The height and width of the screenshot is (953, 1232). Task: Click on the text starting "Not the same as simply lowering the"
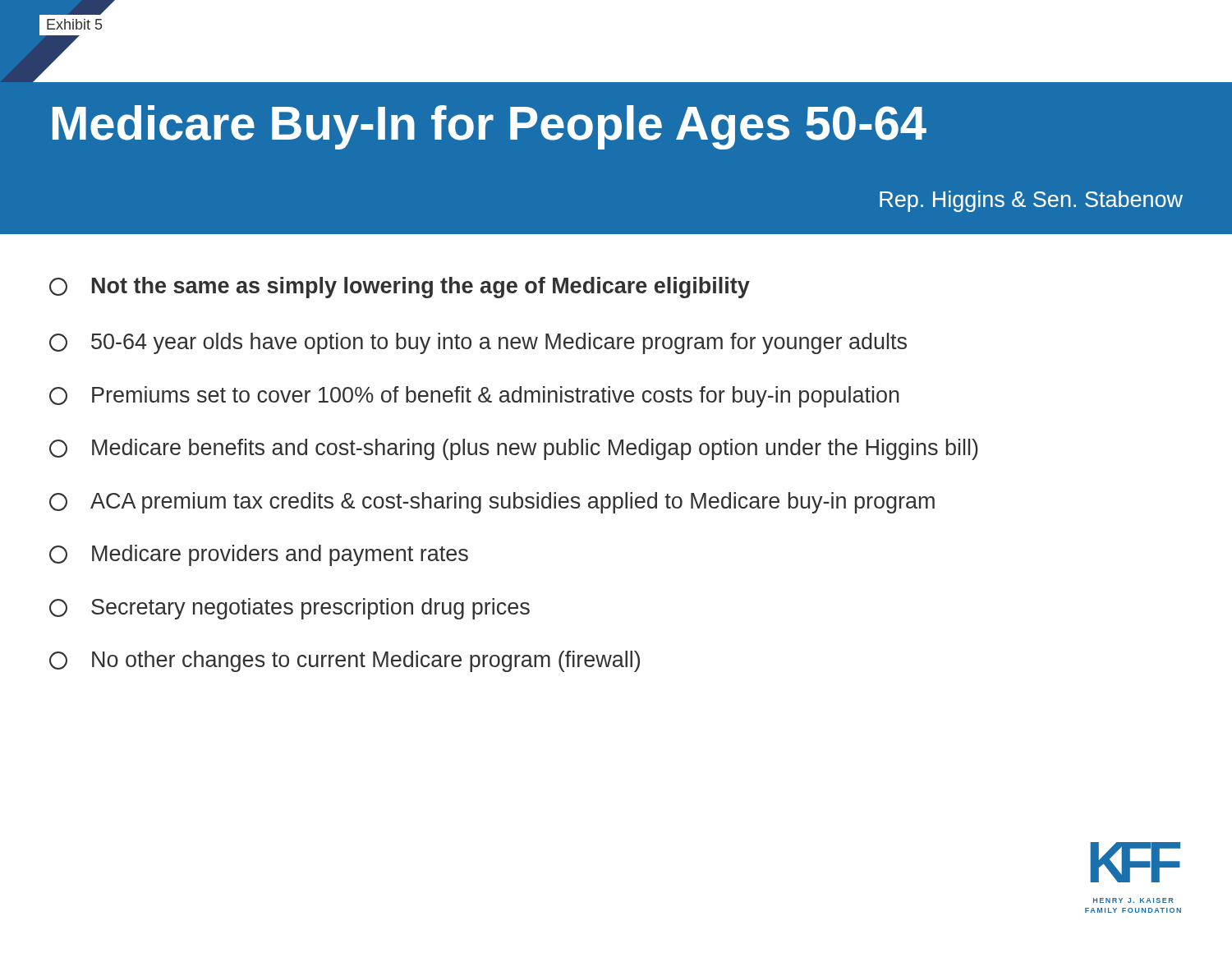pyautogui.click(x=399, y=286)
